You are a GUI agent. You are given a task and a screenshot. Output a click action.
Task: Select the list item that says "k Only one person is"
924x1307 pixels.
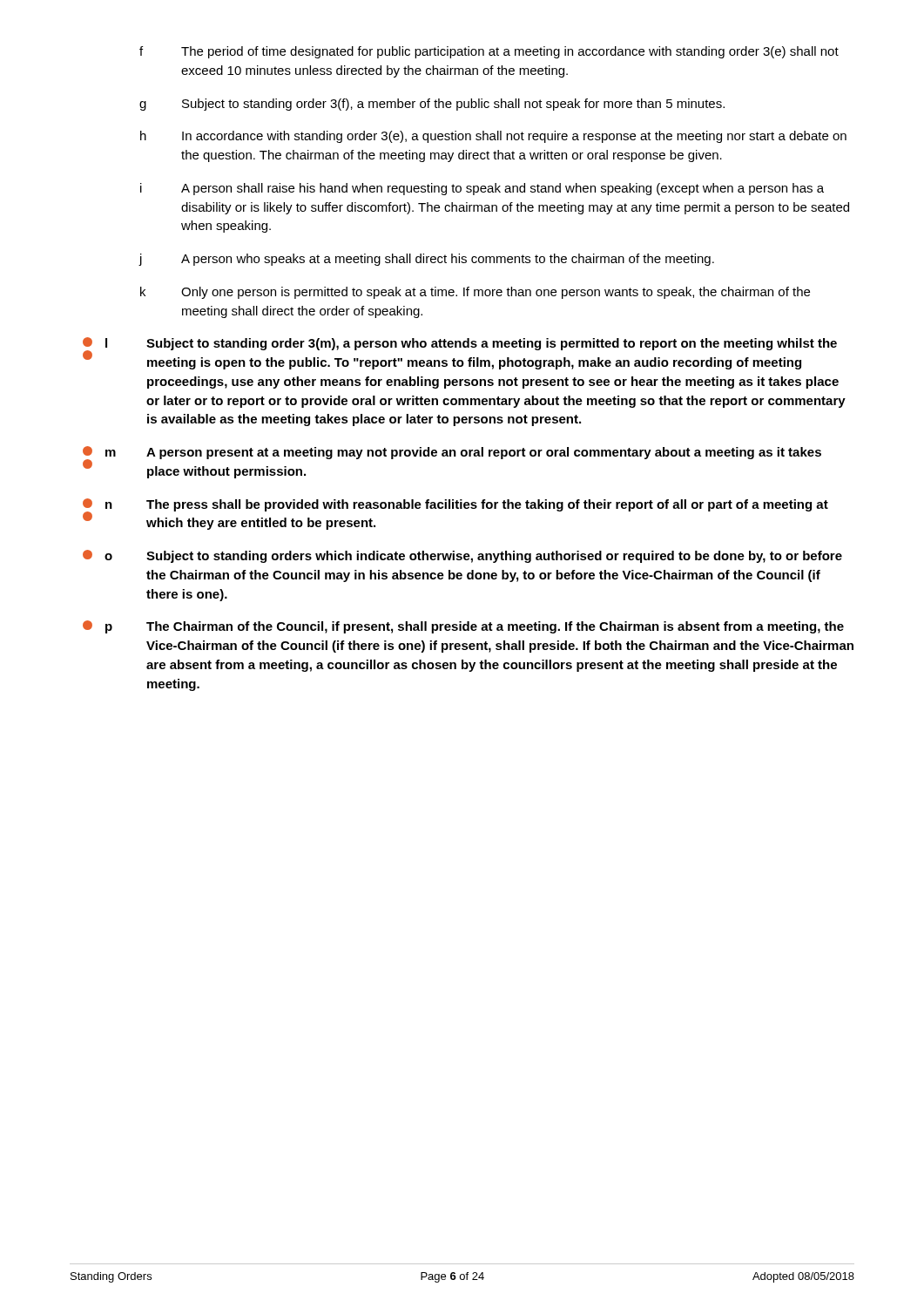point(497,301)
